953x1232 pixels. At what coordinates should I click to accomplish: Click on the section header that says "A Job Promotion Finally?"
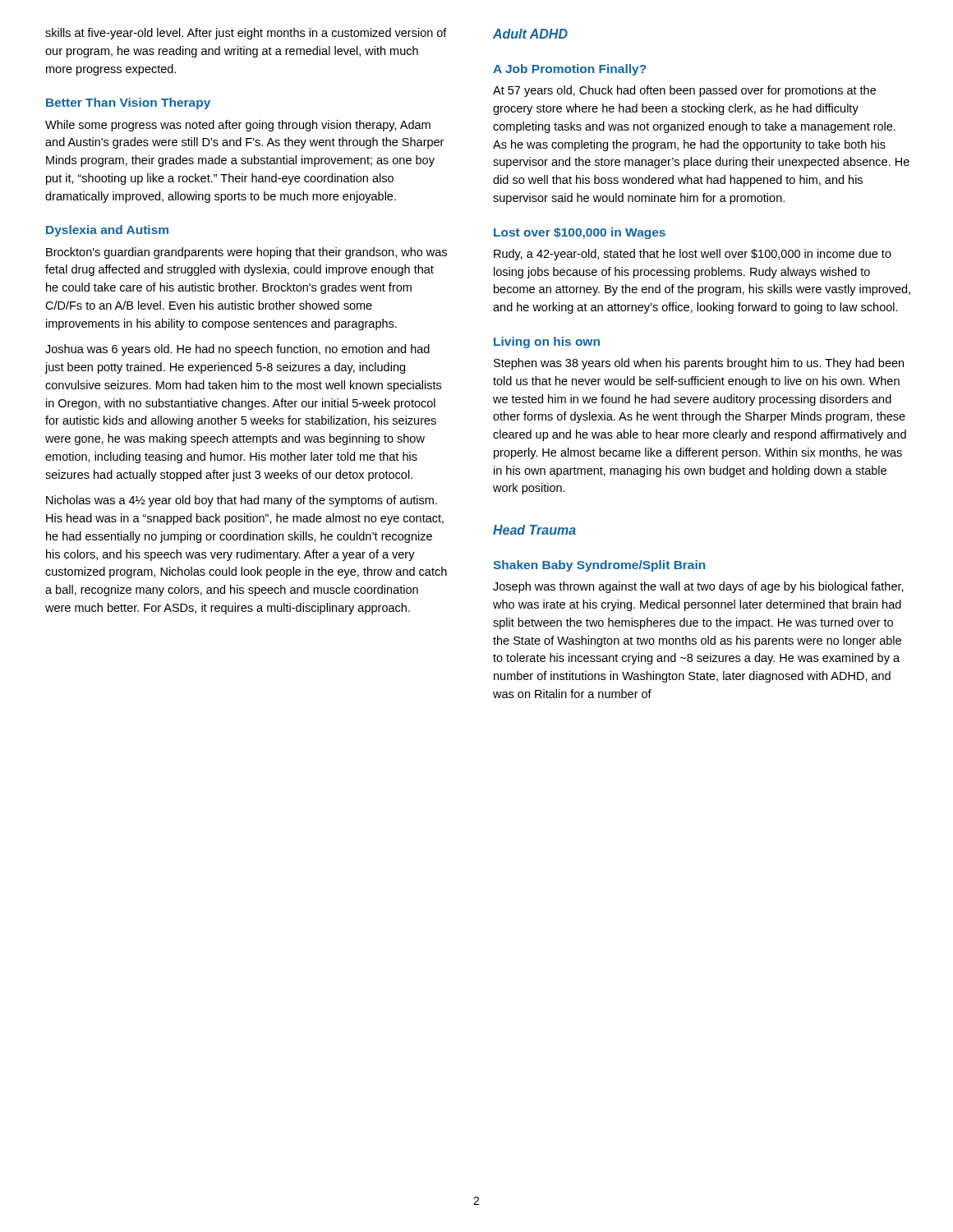[570, 70]
